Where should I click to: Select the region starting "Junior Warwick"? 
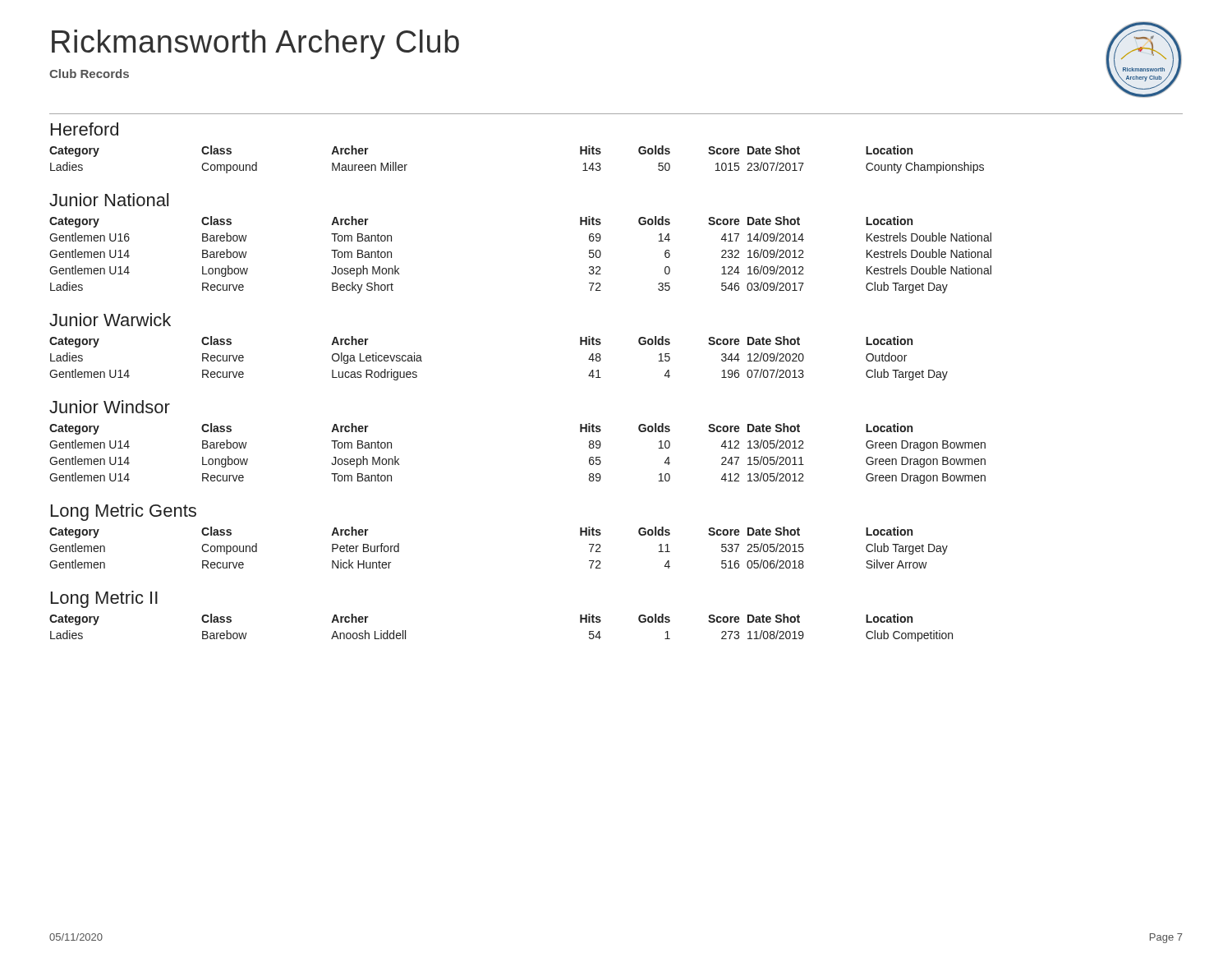110,320
